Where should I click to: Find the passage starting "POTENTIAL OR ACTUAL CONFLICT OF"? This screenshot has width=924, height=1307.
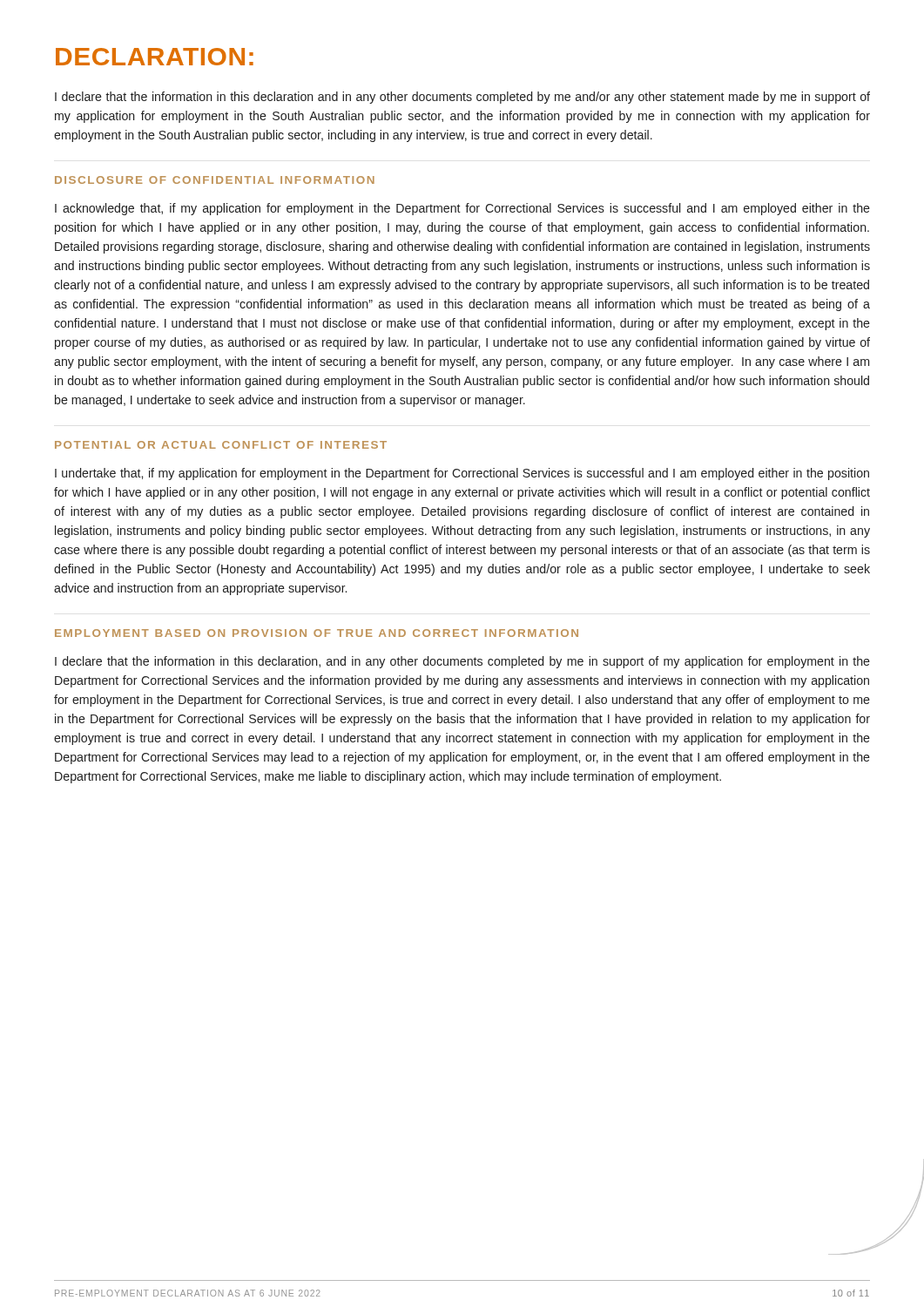point(221,445)
